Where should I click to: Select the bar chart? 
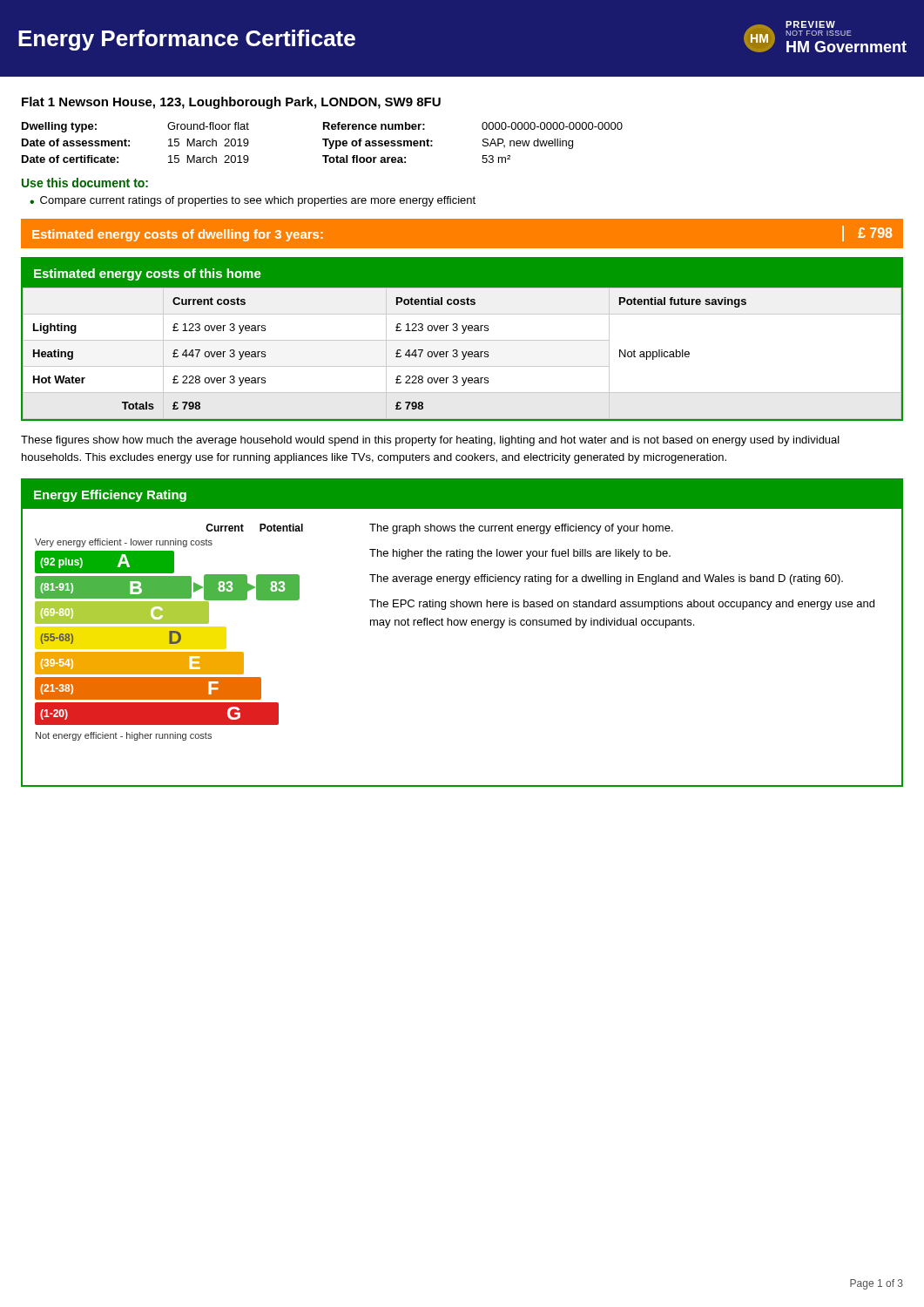(194, 647)
